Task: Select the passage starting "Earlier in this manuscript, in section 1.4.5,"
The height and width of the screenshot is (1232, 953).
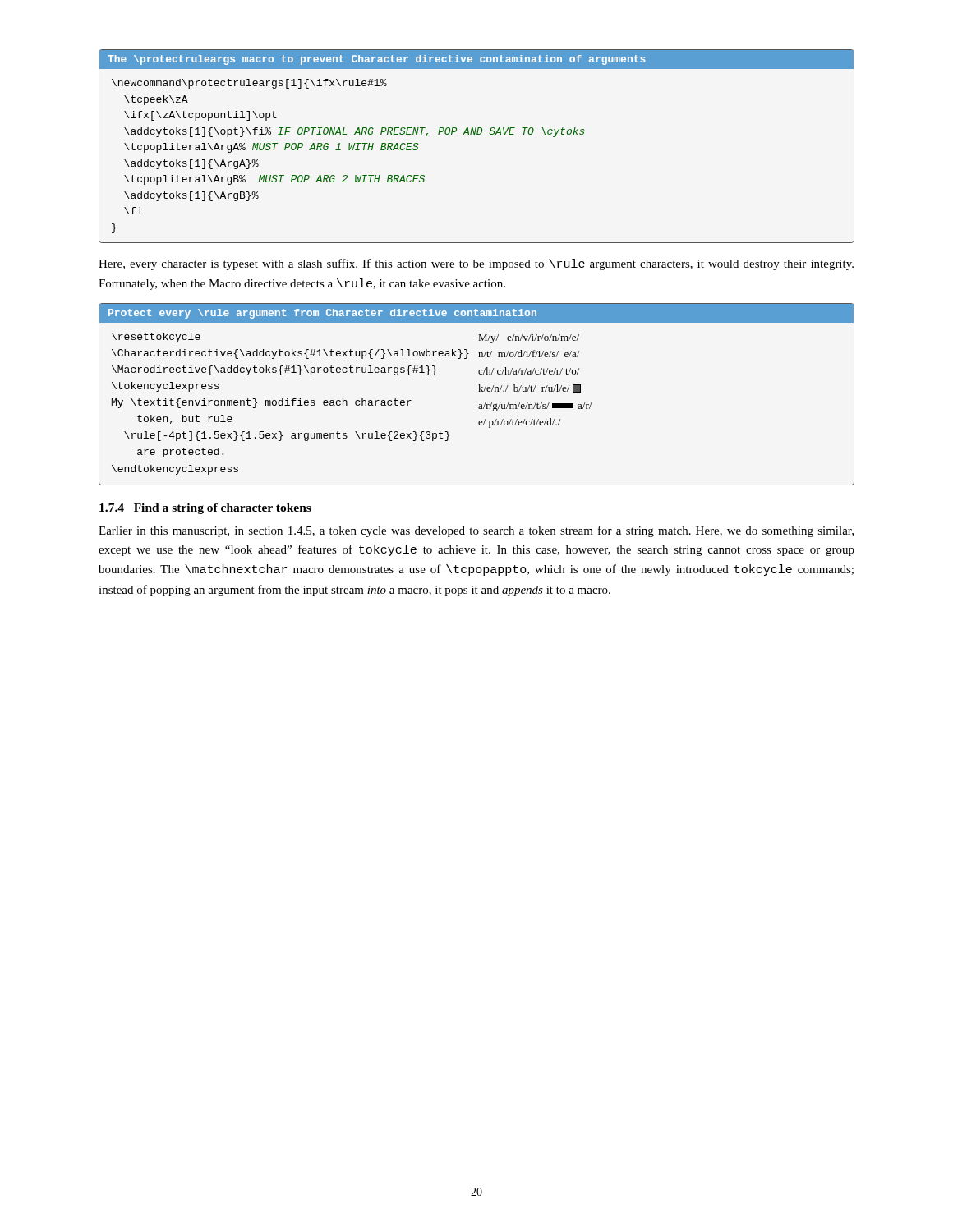Action: pyautogui.click(x=476, y=560)
